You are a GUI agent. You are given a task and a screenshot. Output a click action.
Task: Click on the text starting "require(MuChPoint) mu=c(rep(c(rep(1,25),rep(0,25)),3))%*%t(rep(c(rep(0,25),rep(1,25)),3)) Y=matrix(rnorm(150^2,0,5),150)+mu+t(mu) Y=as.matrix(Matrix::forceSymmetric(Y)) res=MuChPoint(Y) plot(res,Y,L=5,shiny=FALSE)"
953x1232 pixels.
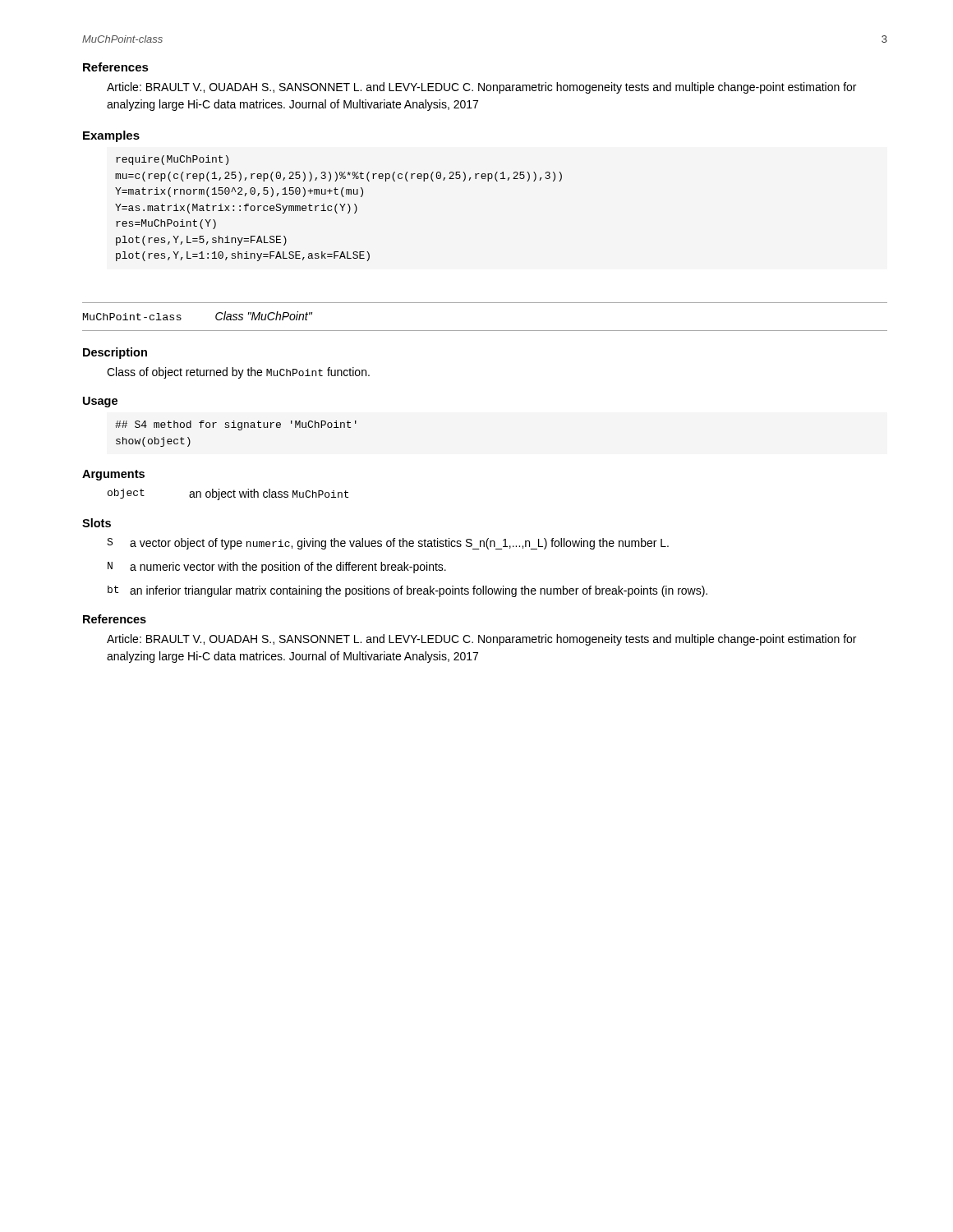[172, 160]
